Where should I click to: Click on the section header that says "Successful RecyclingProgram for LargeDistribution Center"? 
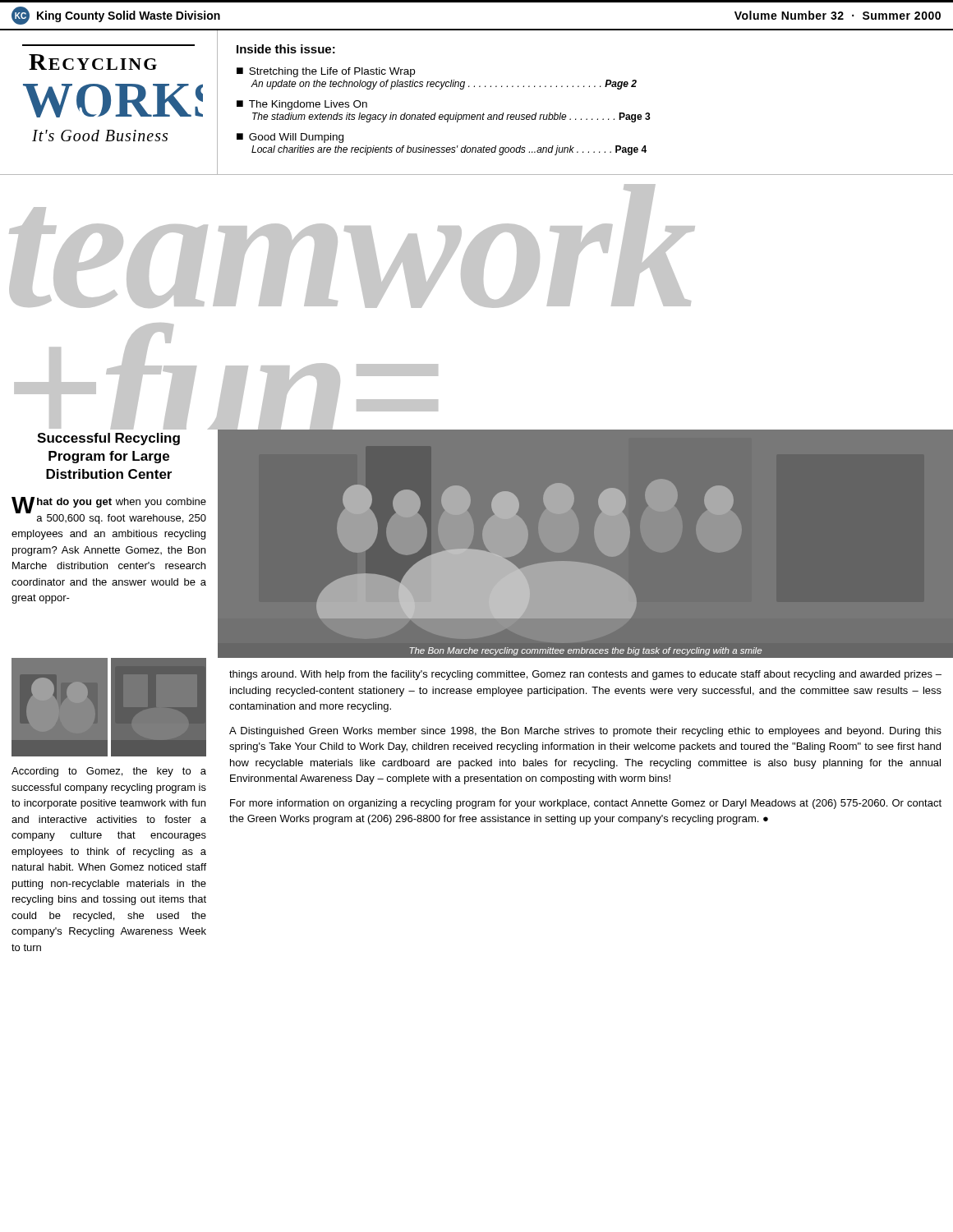point(109,456)
